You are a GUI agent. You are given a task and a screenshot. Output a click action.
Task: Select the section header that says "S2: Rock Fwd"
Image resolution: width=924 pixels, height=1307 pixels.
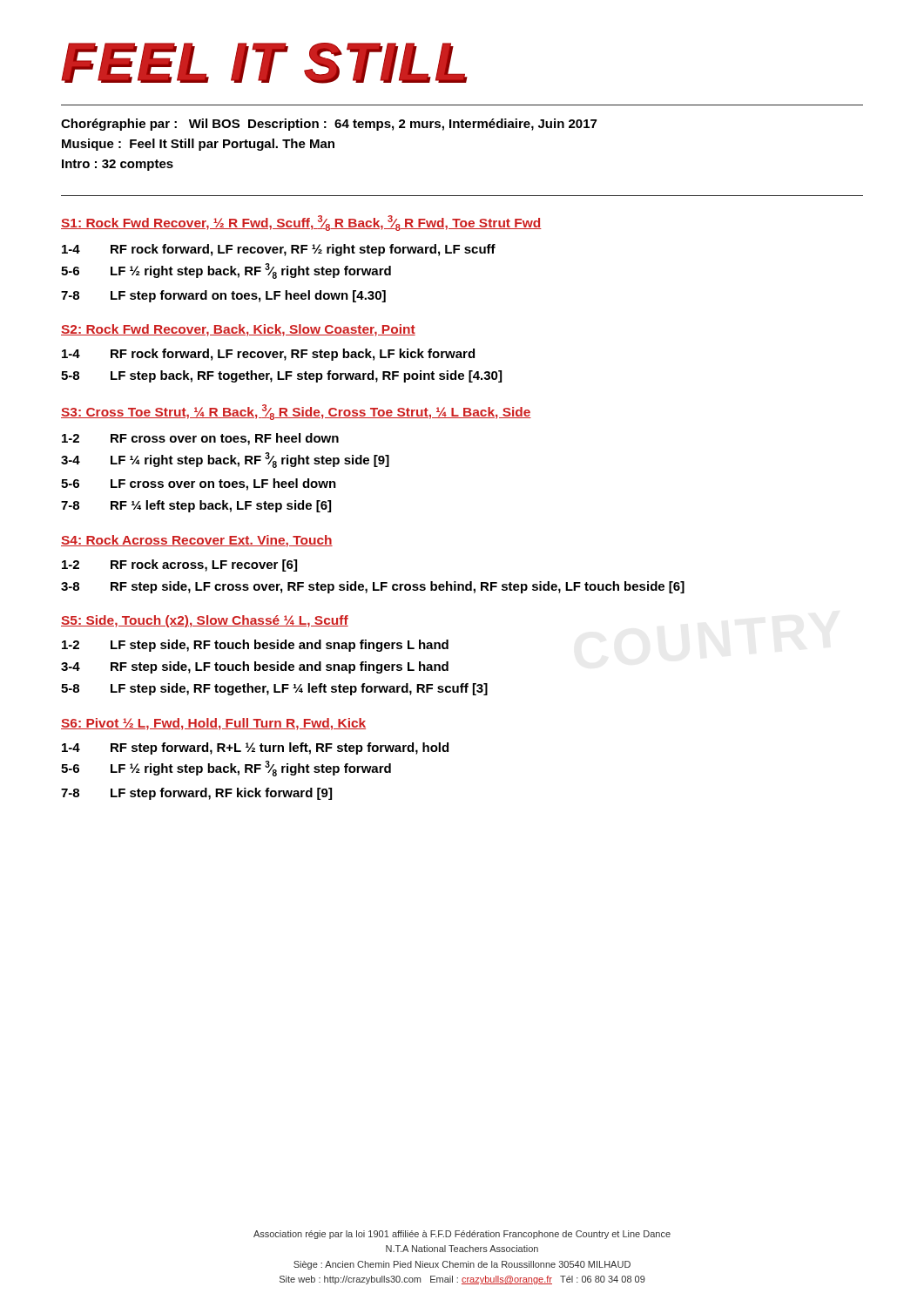click(x=238, y=329)
